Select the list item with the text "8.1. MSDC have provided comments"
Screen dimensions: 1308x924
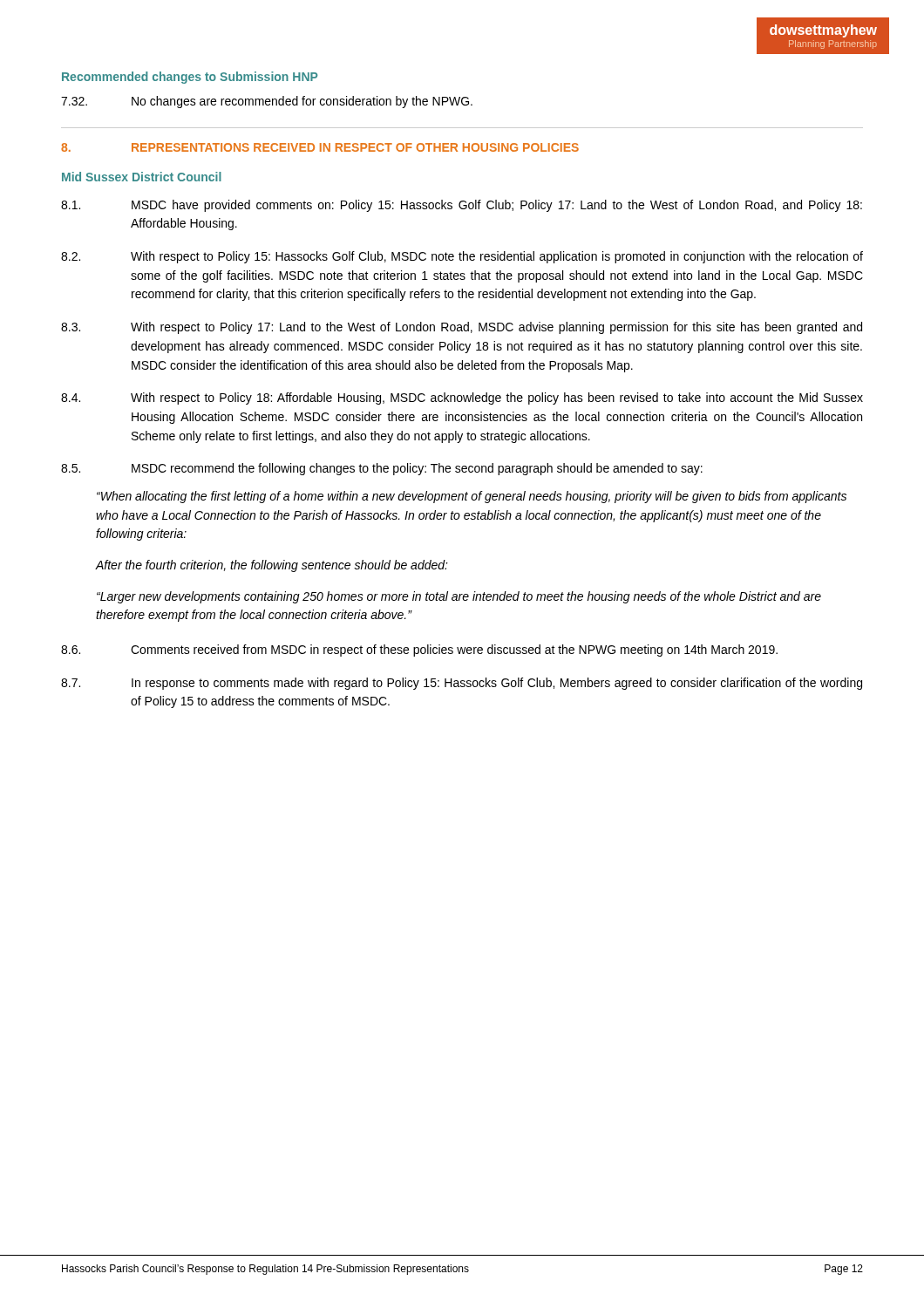point(462,215)
